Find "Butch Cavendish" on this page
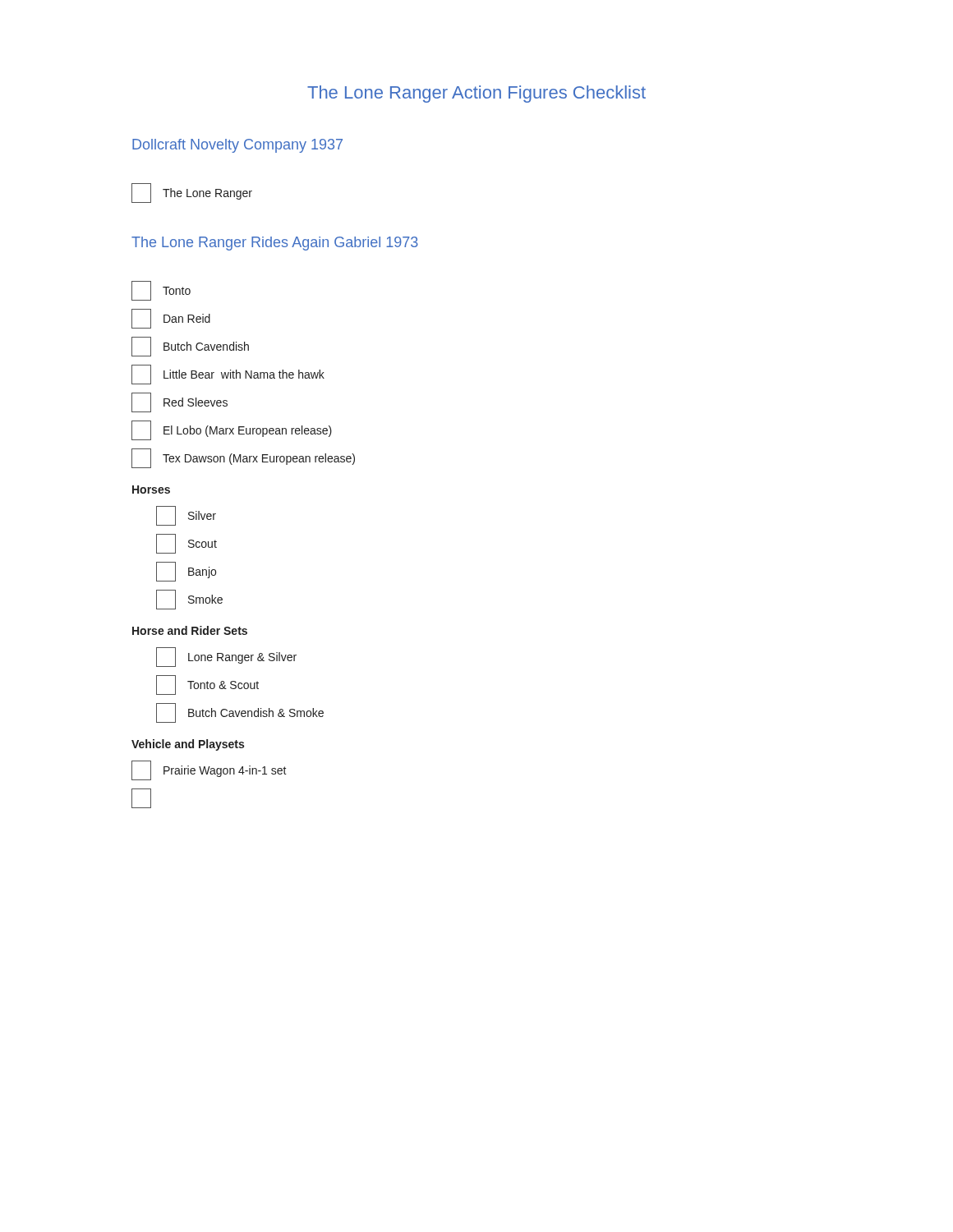Screen dimensions: 1232x953 coord(190,347)
